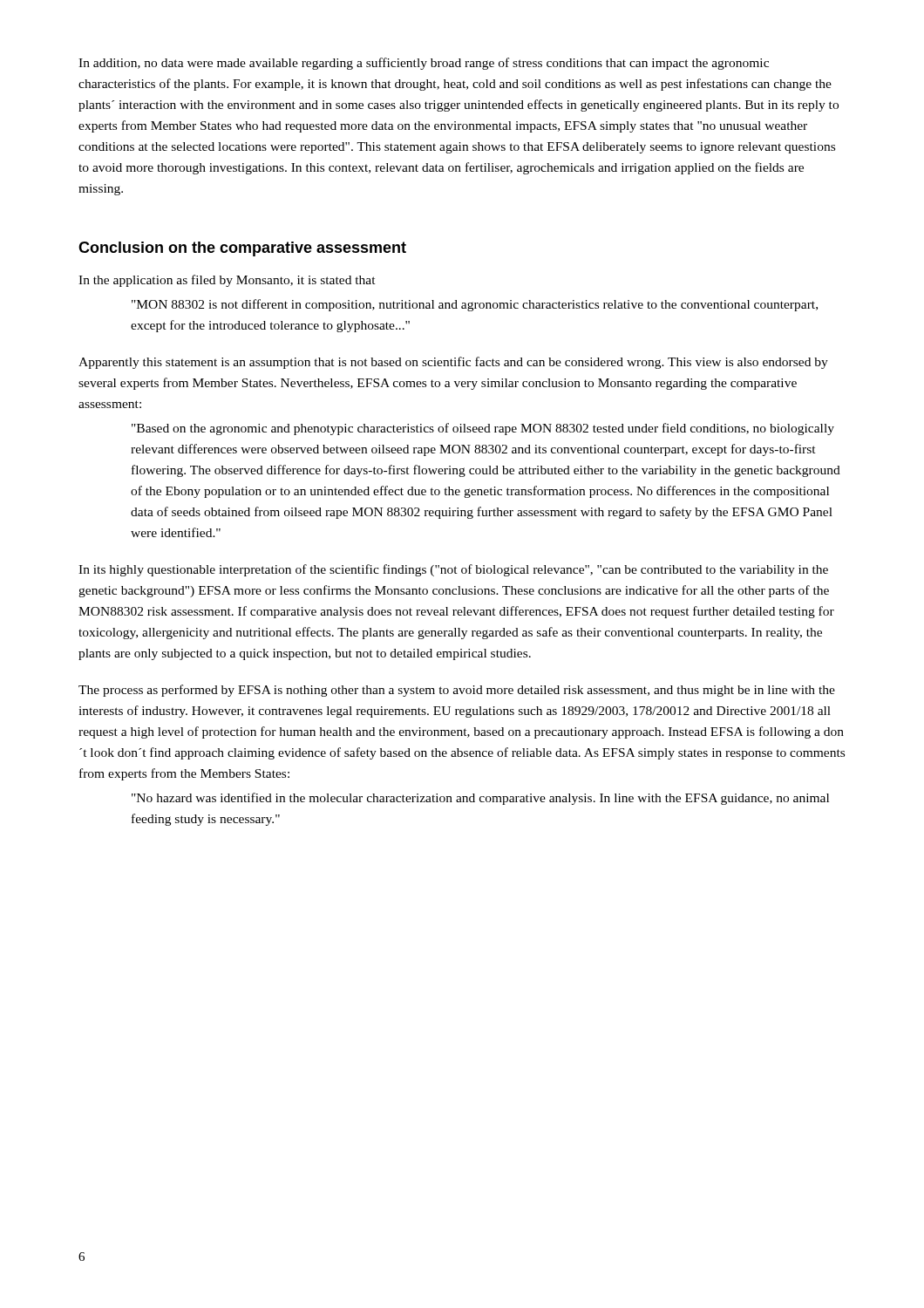This screenshot has height=1308, width=924.
Task: Select the text starting "Apparently this statement is an assumption that"
Action: pos(462,383)
